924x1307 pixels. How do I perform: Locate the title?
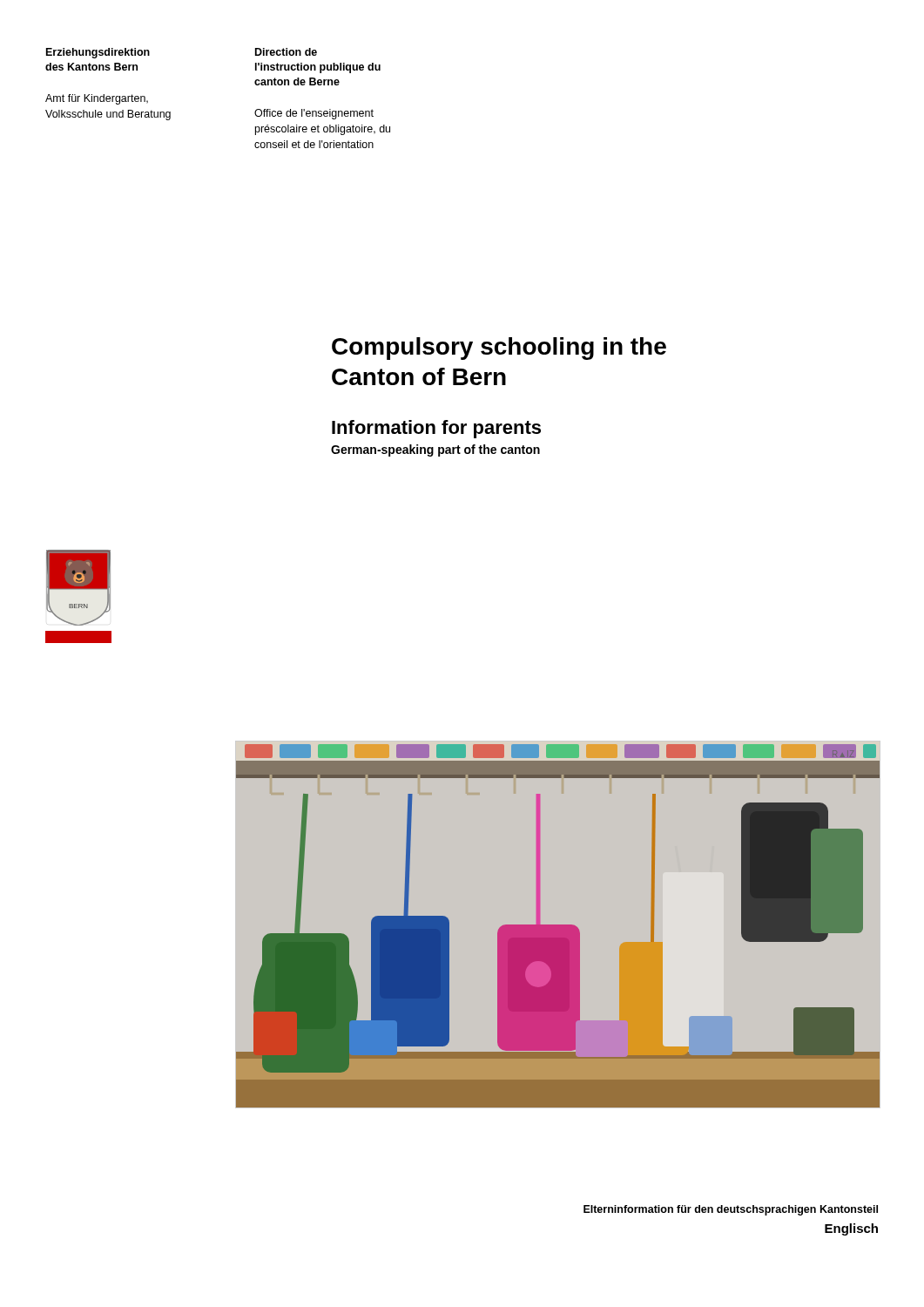tap(499, 362)
